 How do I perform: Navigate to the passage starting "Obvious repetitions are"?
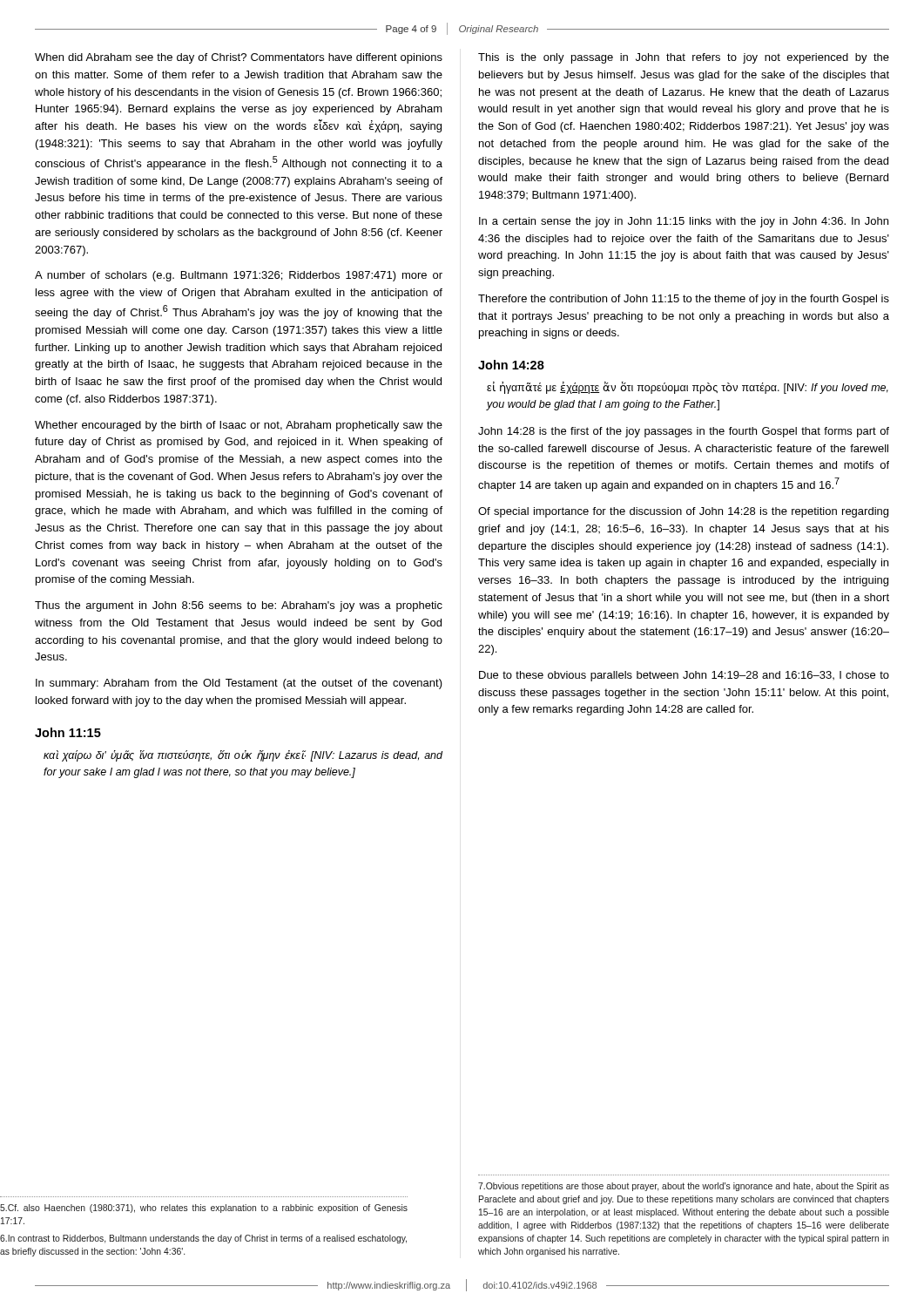tap(684, 1219)
